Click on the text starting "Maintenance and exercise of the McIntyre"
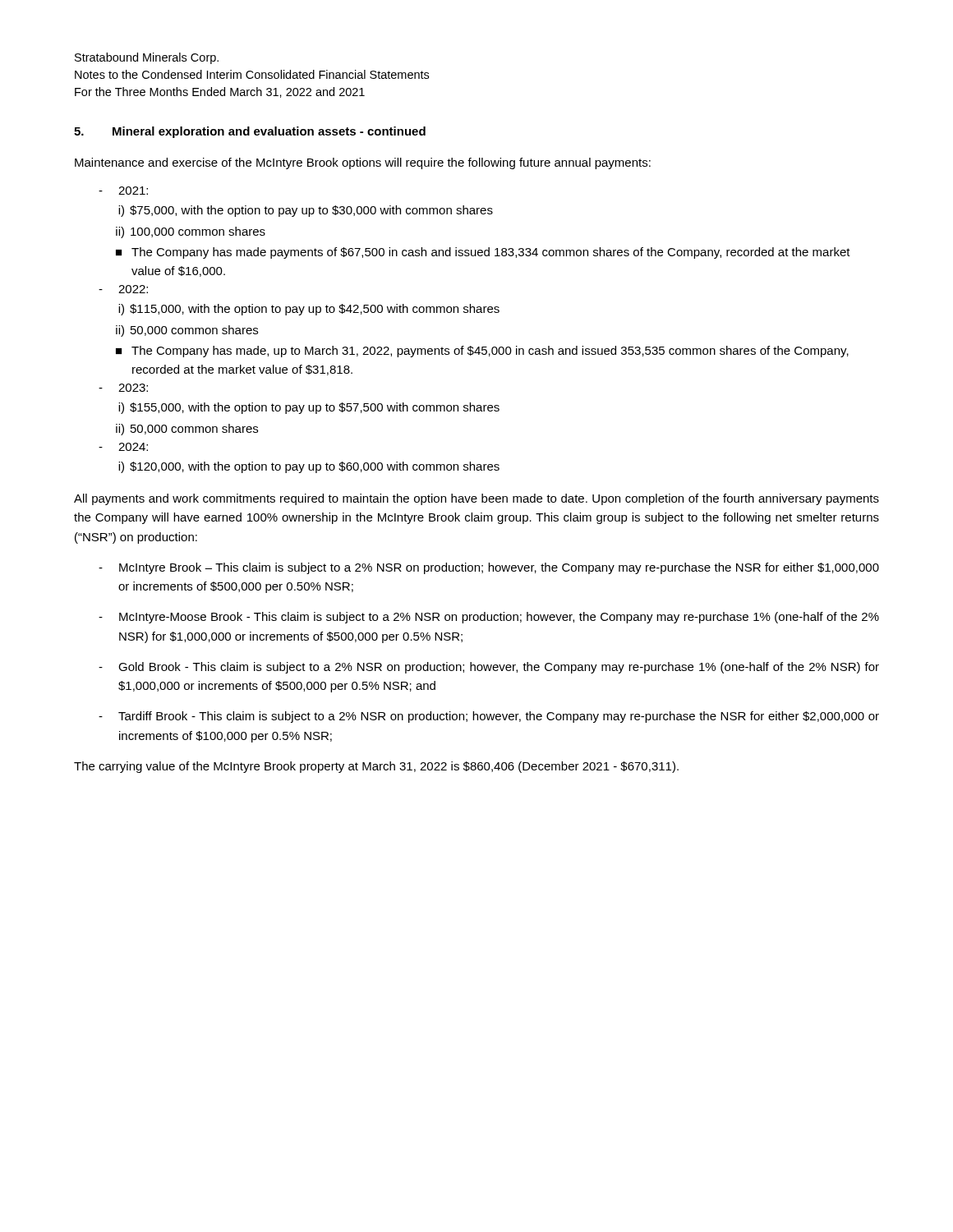953x1232 pixels. (x=476, y=162)
